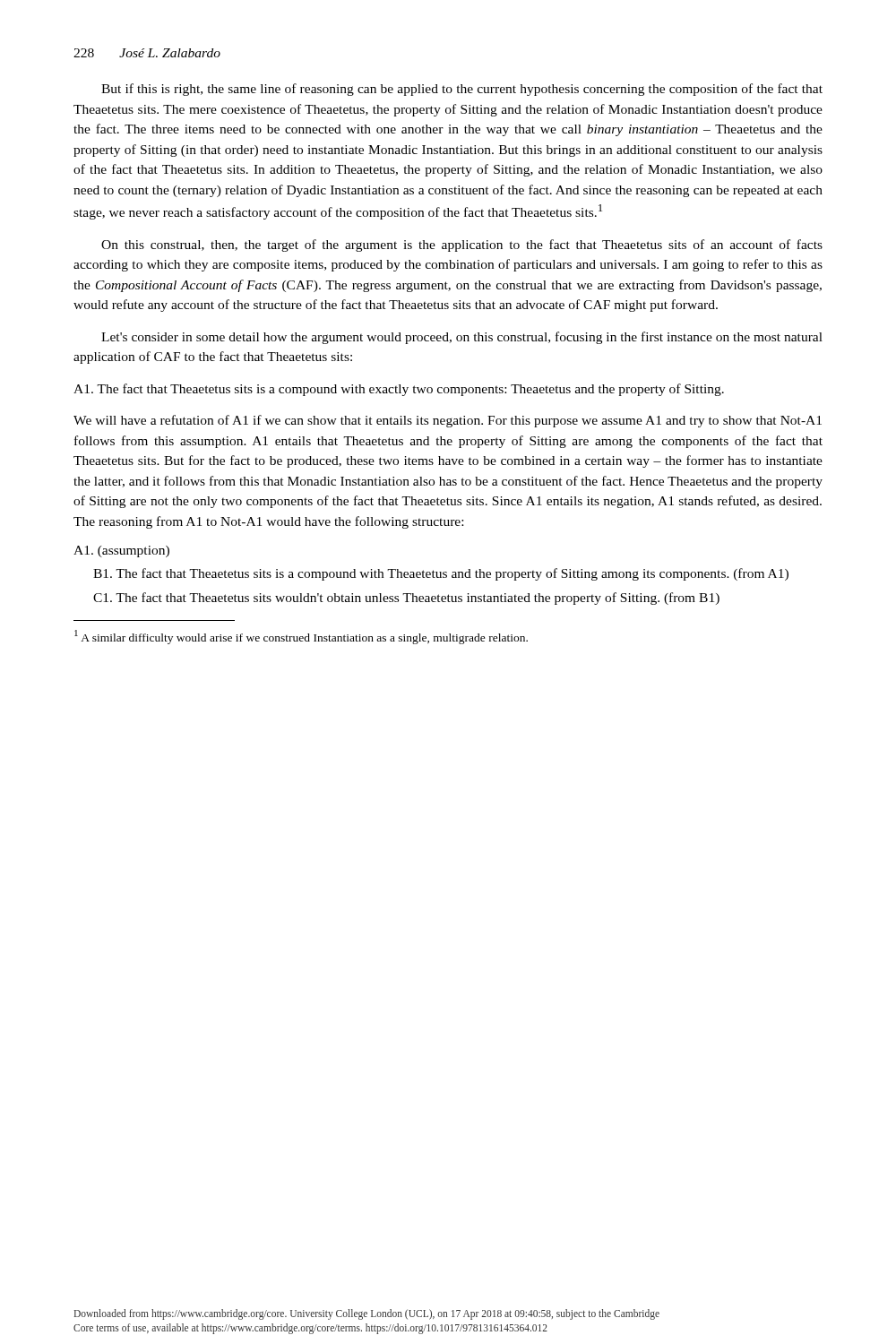The width and height of the screenshot is (896, 1344).
Task: Find the text block that reads "But if this is right, the"
Action: pos(448,151)
